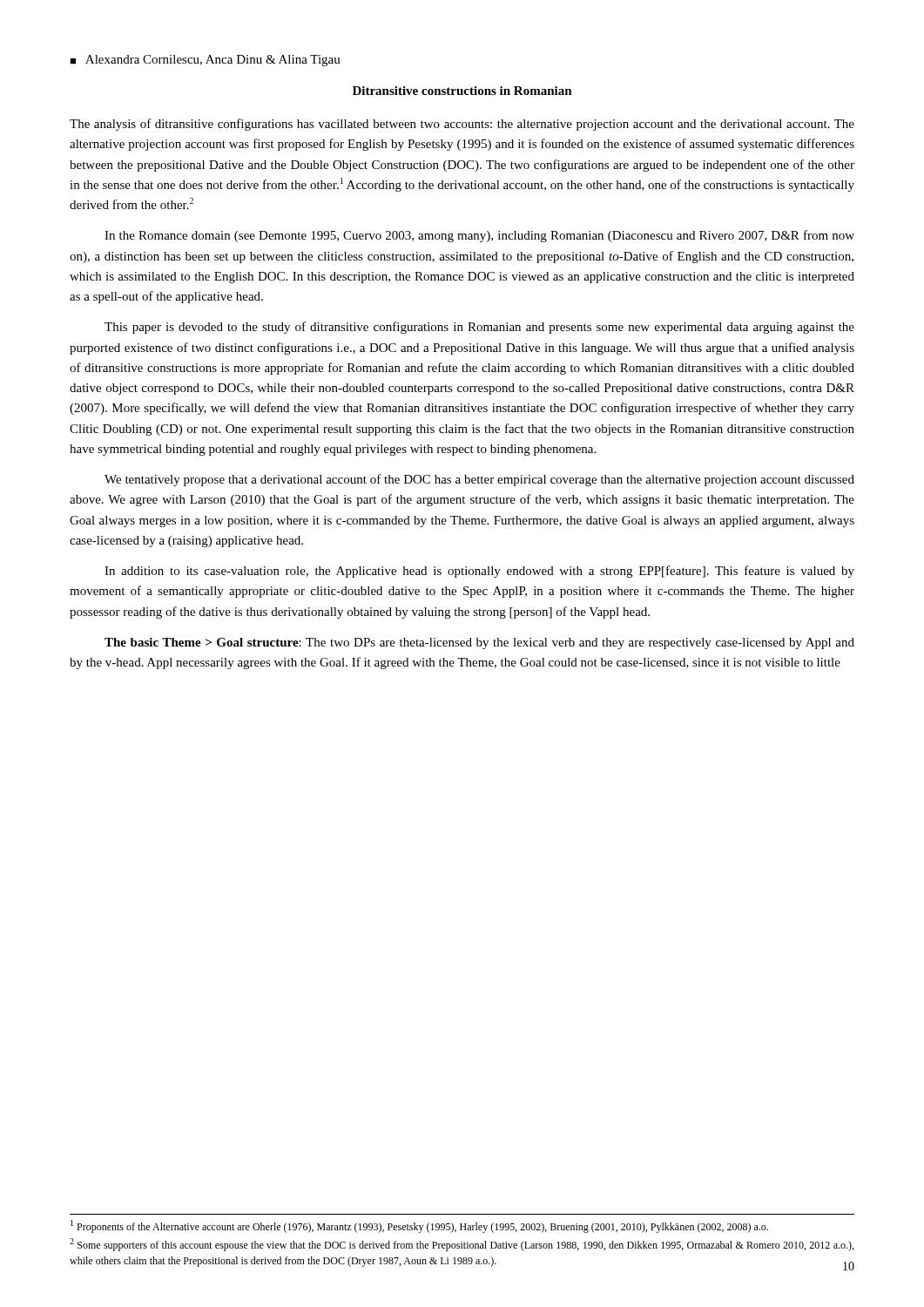This screenshot has width=924, height=1307.
Task: Find the text block that reads "We tentatively propose"
Action: click(x=462, y=510)
